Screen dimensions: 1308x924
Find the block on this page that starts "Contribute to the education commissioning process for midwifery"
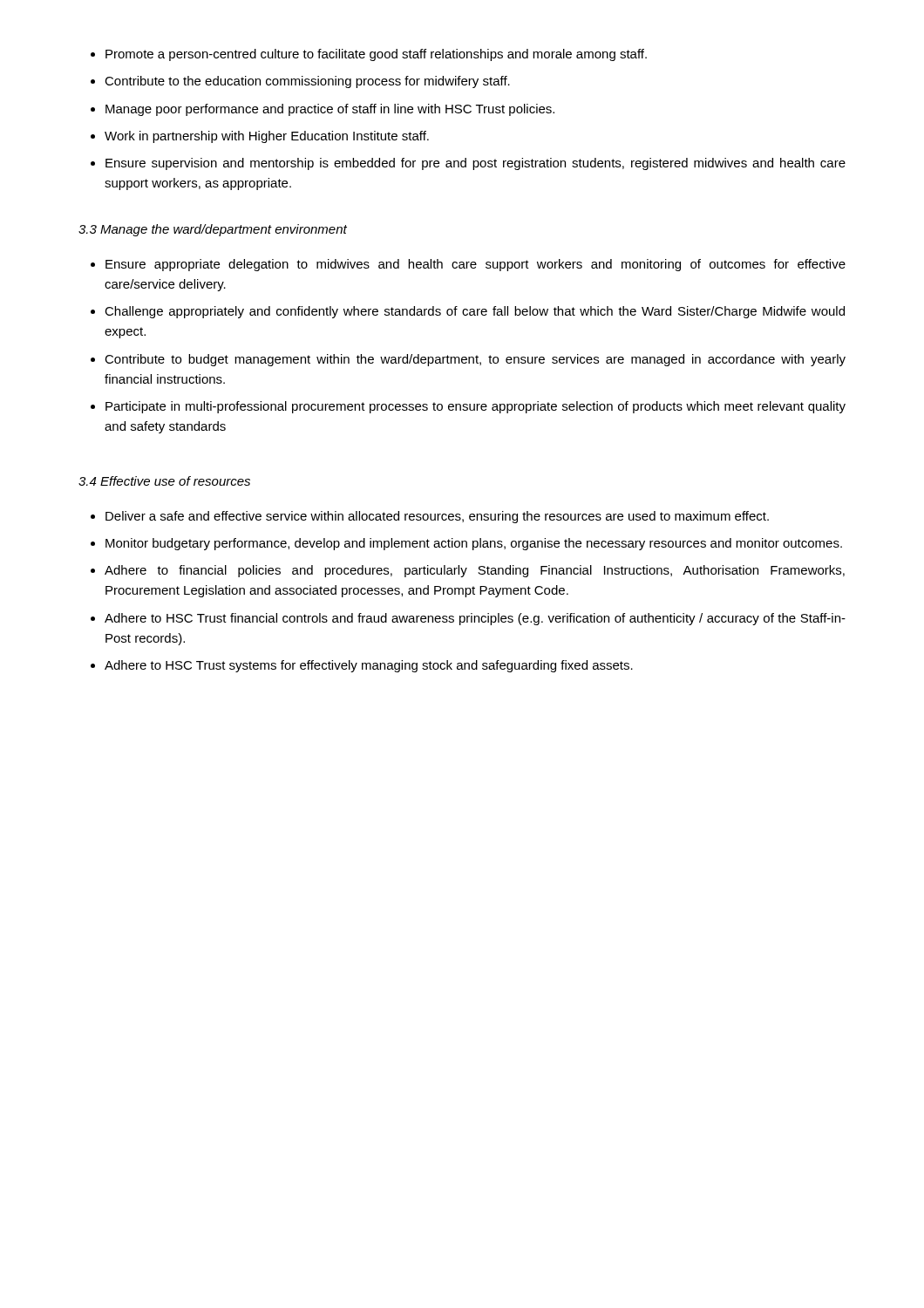308,81
